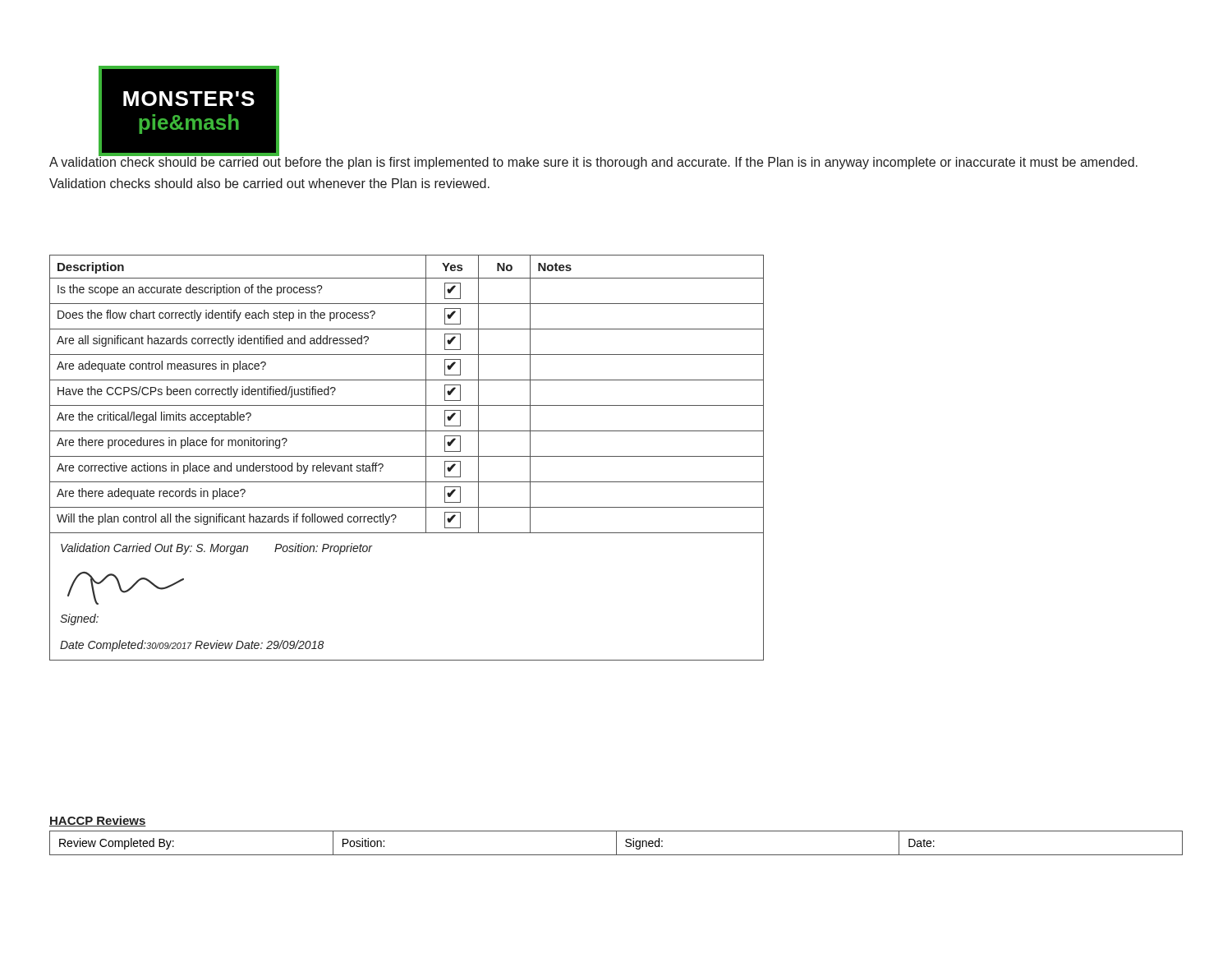Select the table that reads "Review Completed By:"

pyautogui.click(x=616, y=843)
